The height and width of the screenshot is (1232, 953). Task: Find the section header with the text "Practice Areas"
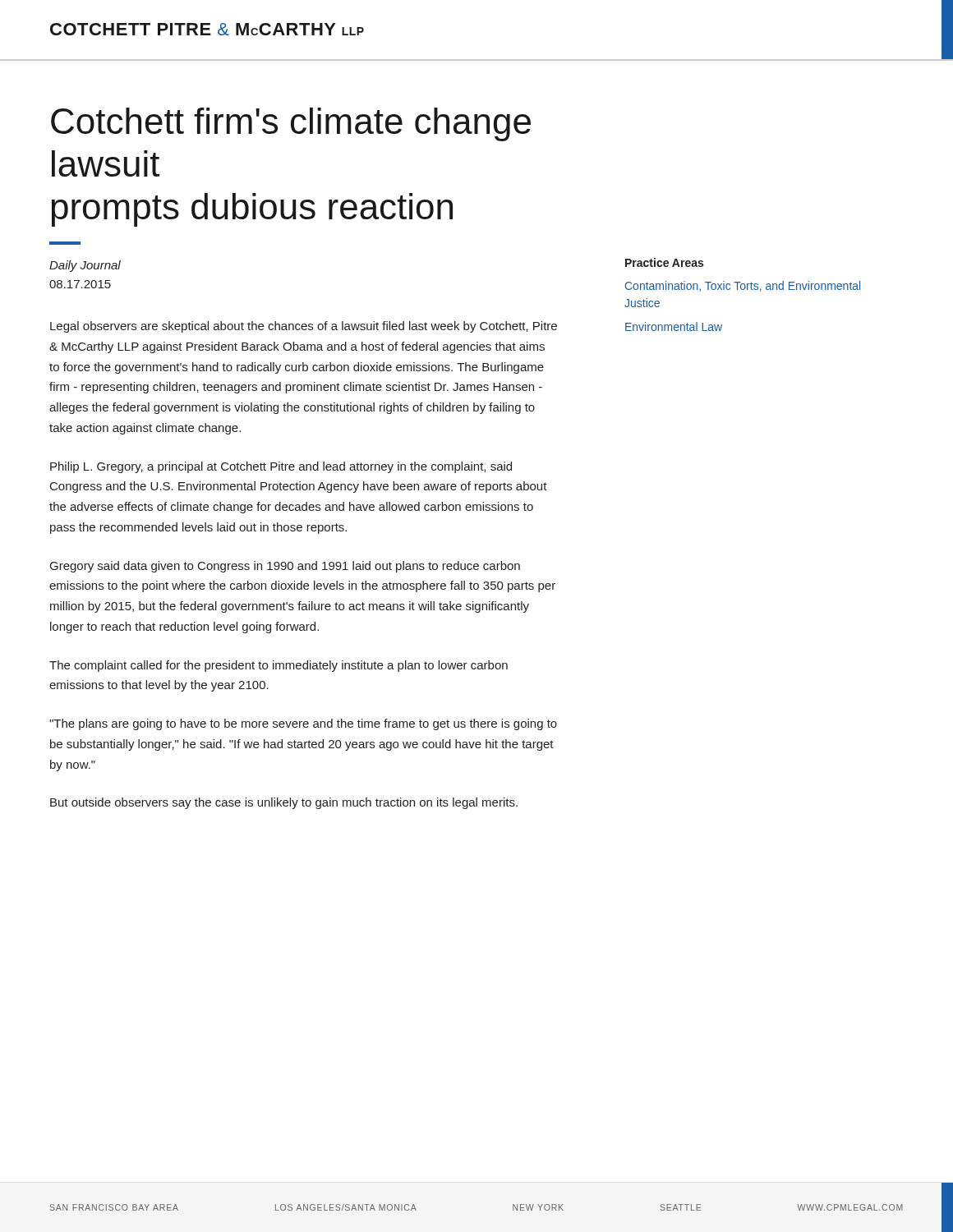pos(664,263)
